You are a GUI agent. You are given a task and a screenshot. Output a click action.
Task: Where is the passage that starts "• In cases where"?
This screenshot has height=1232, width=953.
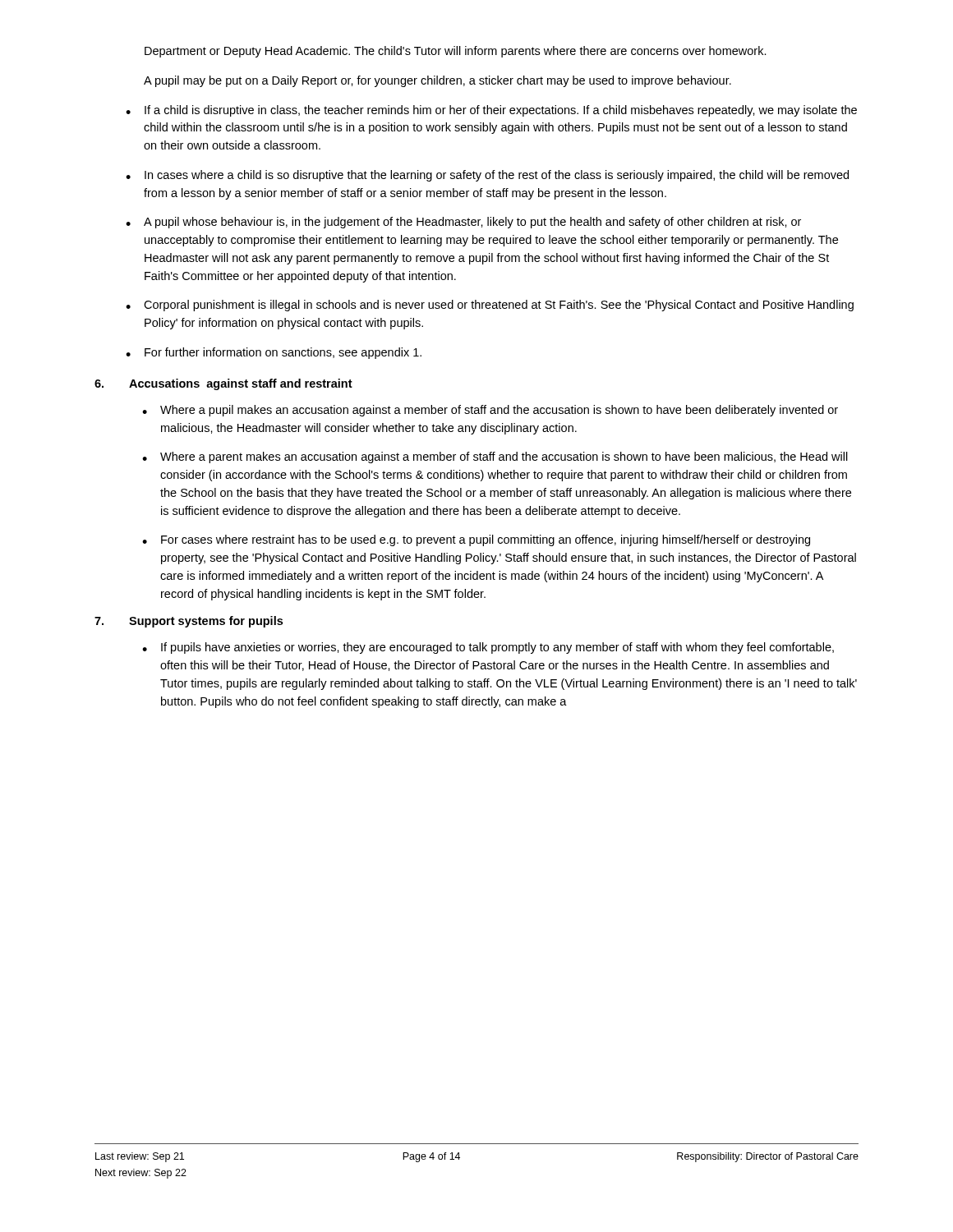point(492,184)
